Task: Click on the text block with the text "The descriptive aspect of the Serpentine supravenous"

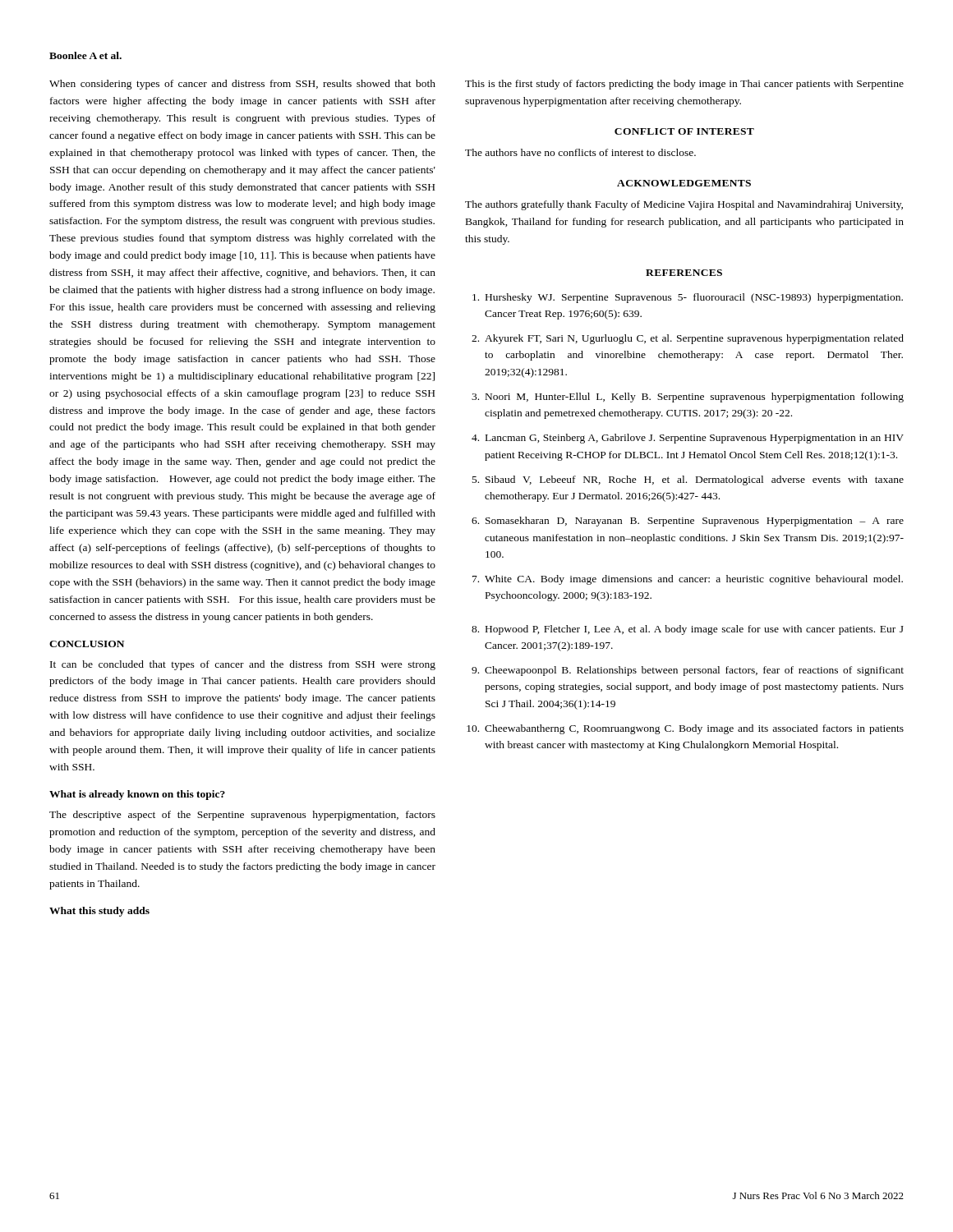Action: point(242,849)
